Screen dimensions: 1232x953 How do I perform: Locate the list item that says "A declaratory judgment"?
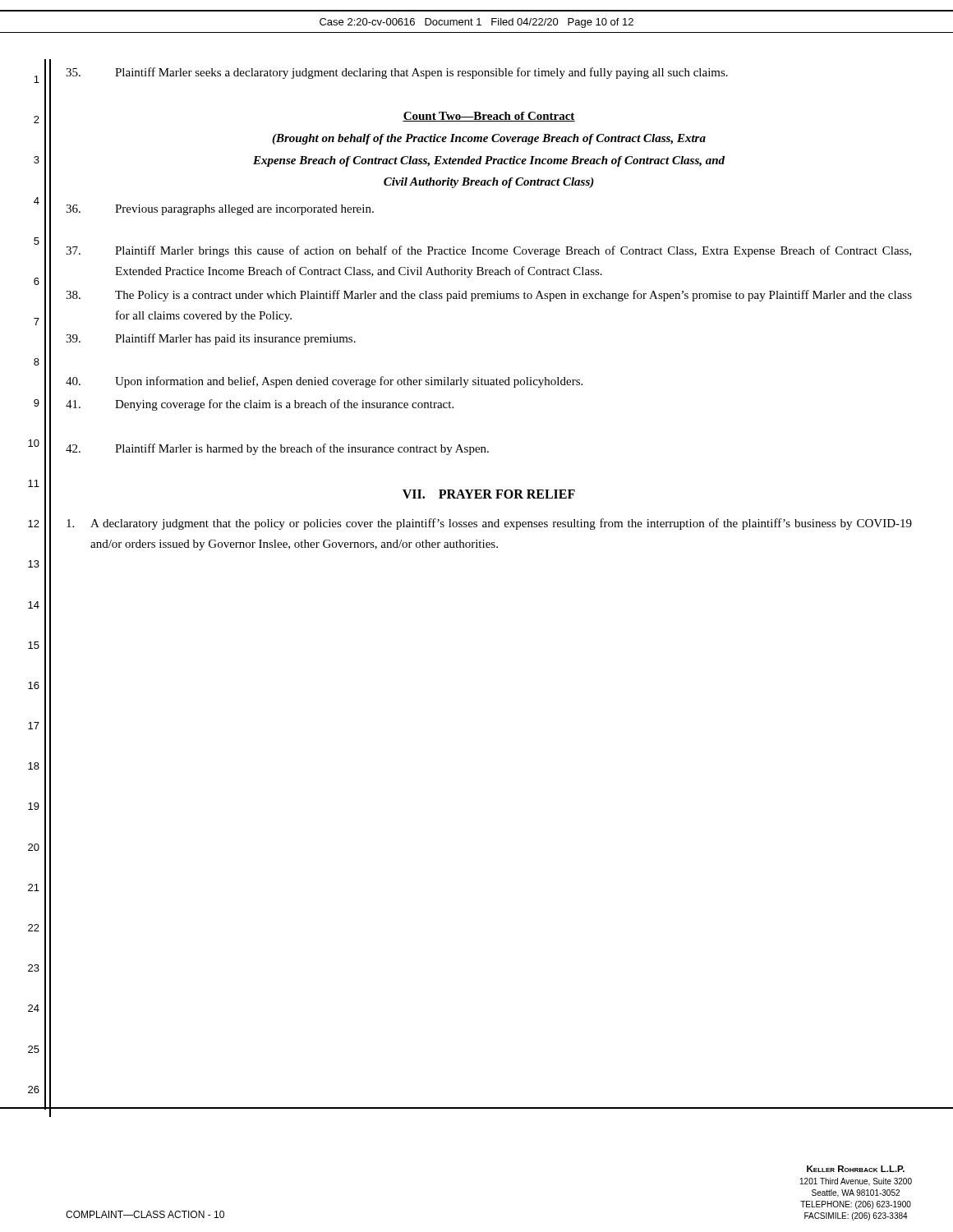coord(489,534)
